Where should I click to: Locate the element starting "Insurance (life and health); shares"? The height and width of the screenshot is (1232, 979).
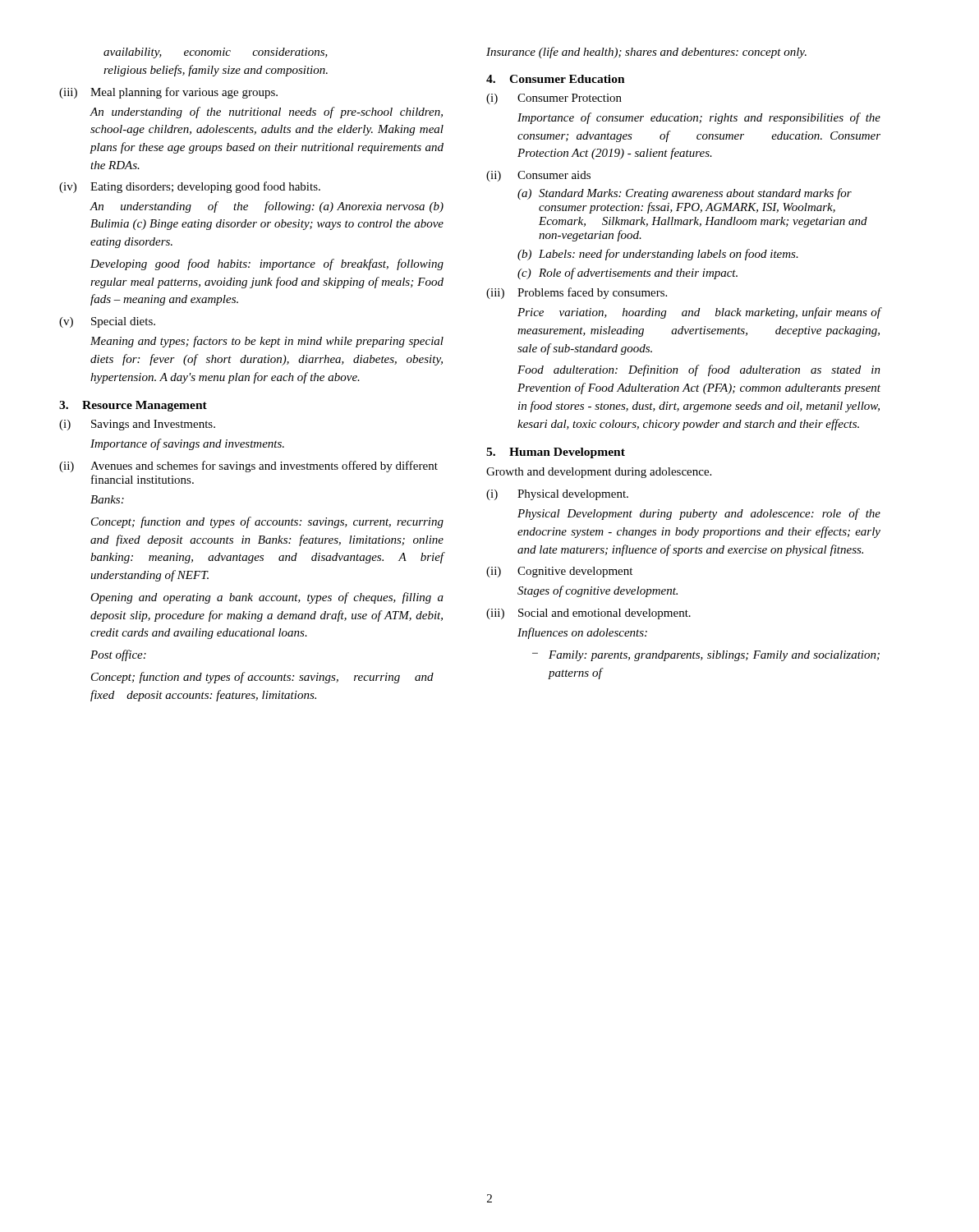[683, 52]
